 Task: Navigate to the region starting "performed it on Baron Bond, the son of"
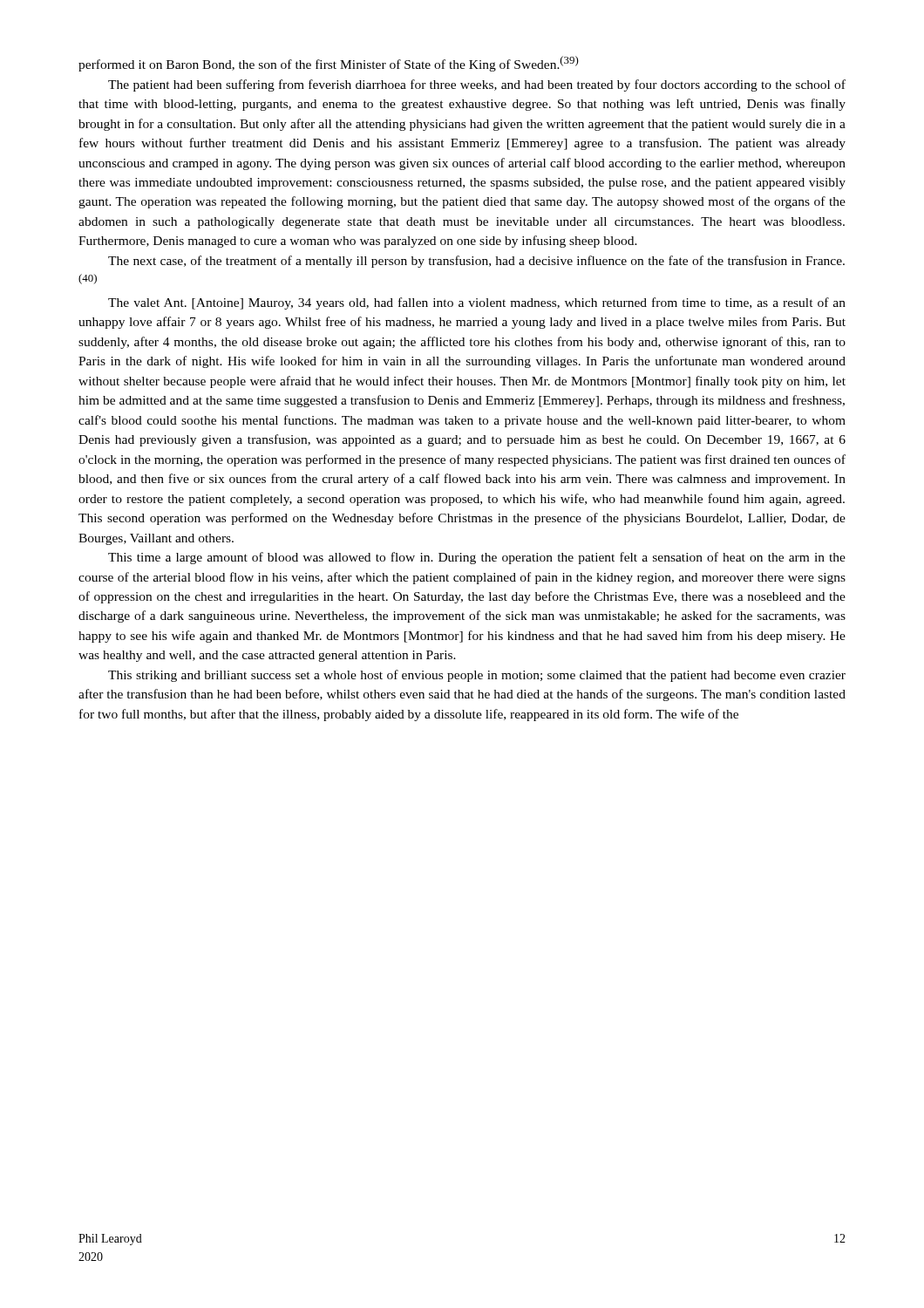pos(462,388)
